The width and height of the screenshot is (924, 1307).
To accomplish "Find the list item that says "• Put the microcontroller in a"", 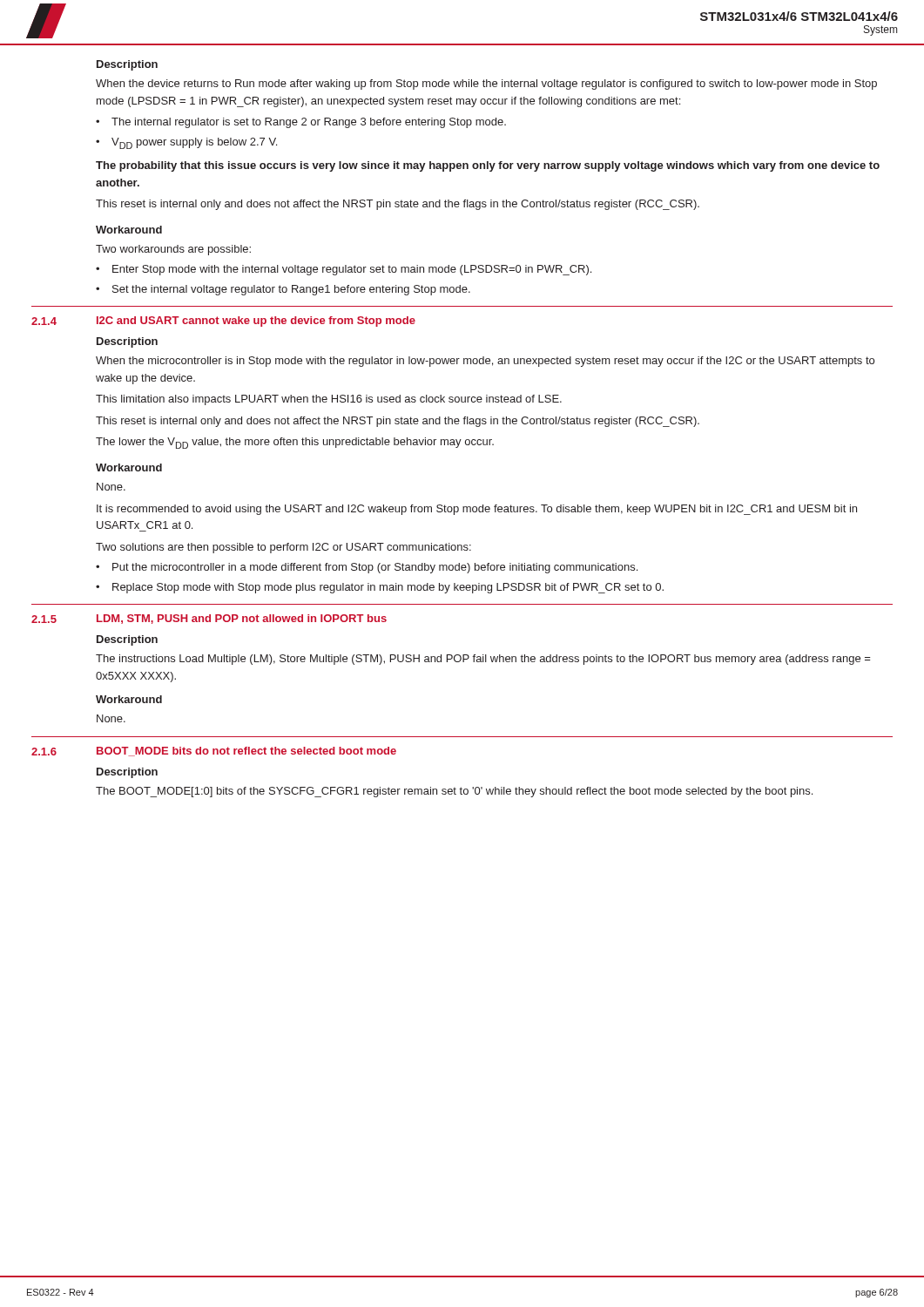I will (x=367, y=567).
